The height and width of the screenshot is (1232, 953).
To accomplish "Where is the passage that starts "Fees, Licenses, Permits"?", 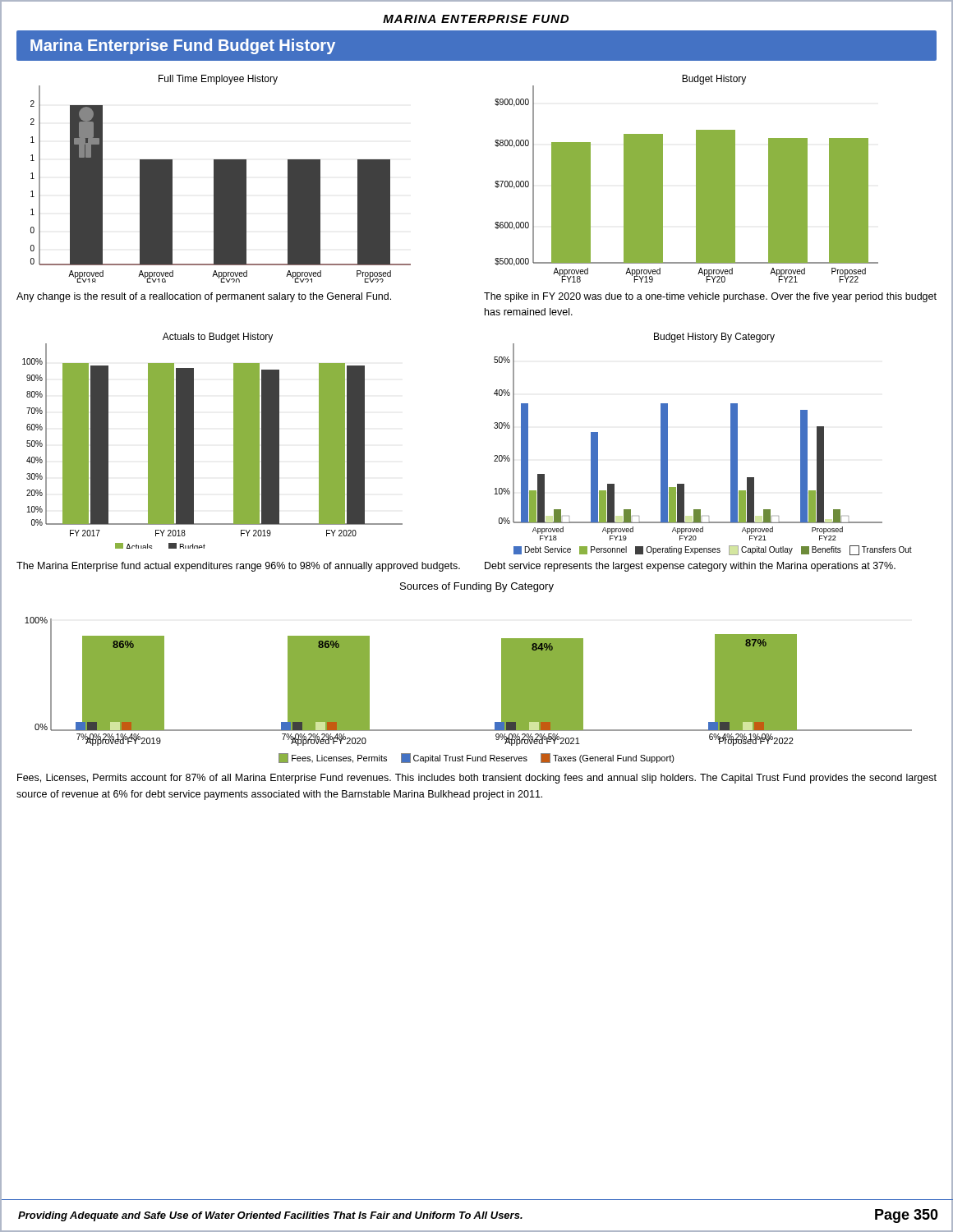I will (x=476, y=786).
